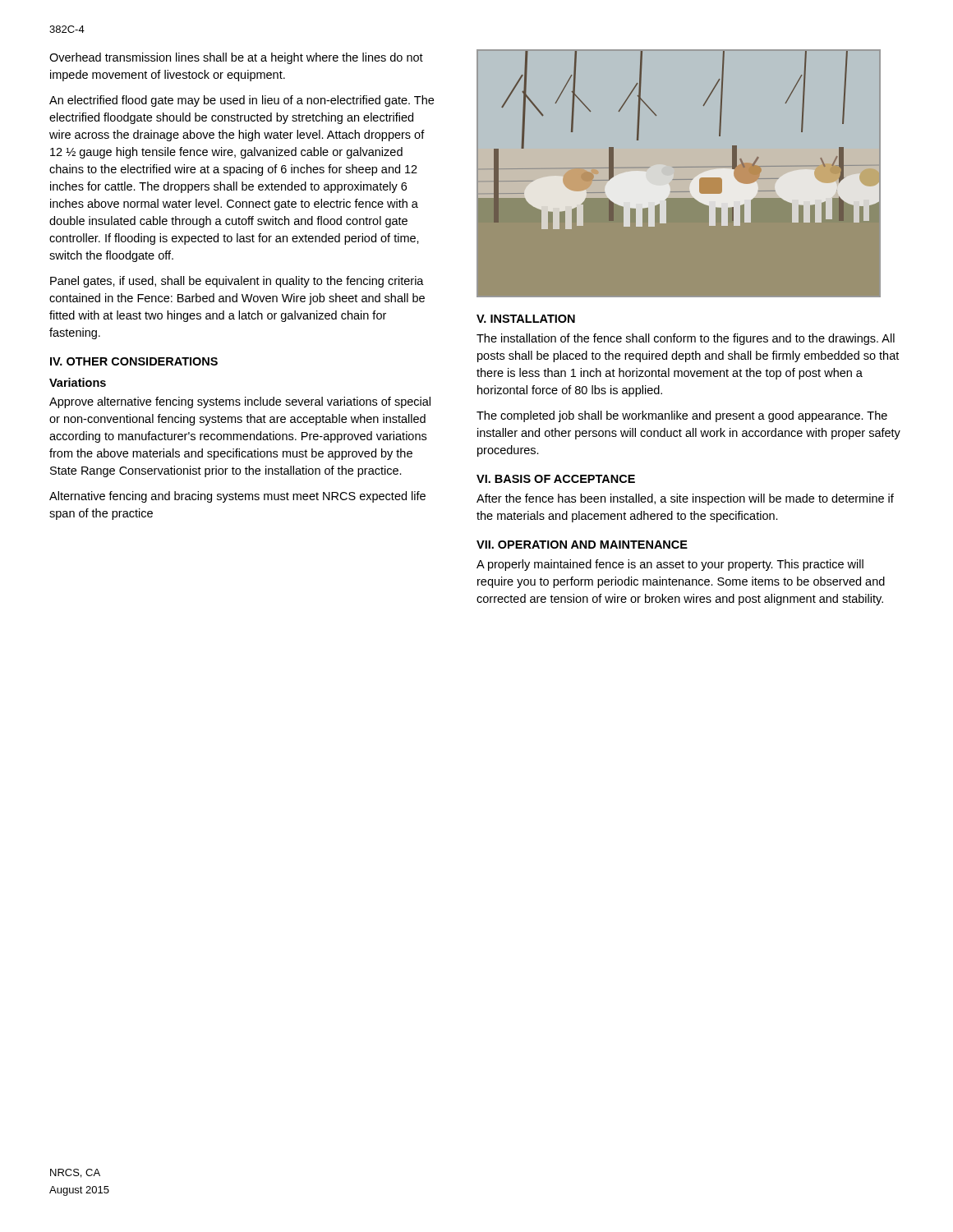This screenshot has height=1232, width=953.
Task: Select the text block that reads "Approve alternative fencing systems include several variations of"
Action: pyautogui.click(x=242, y=437)
